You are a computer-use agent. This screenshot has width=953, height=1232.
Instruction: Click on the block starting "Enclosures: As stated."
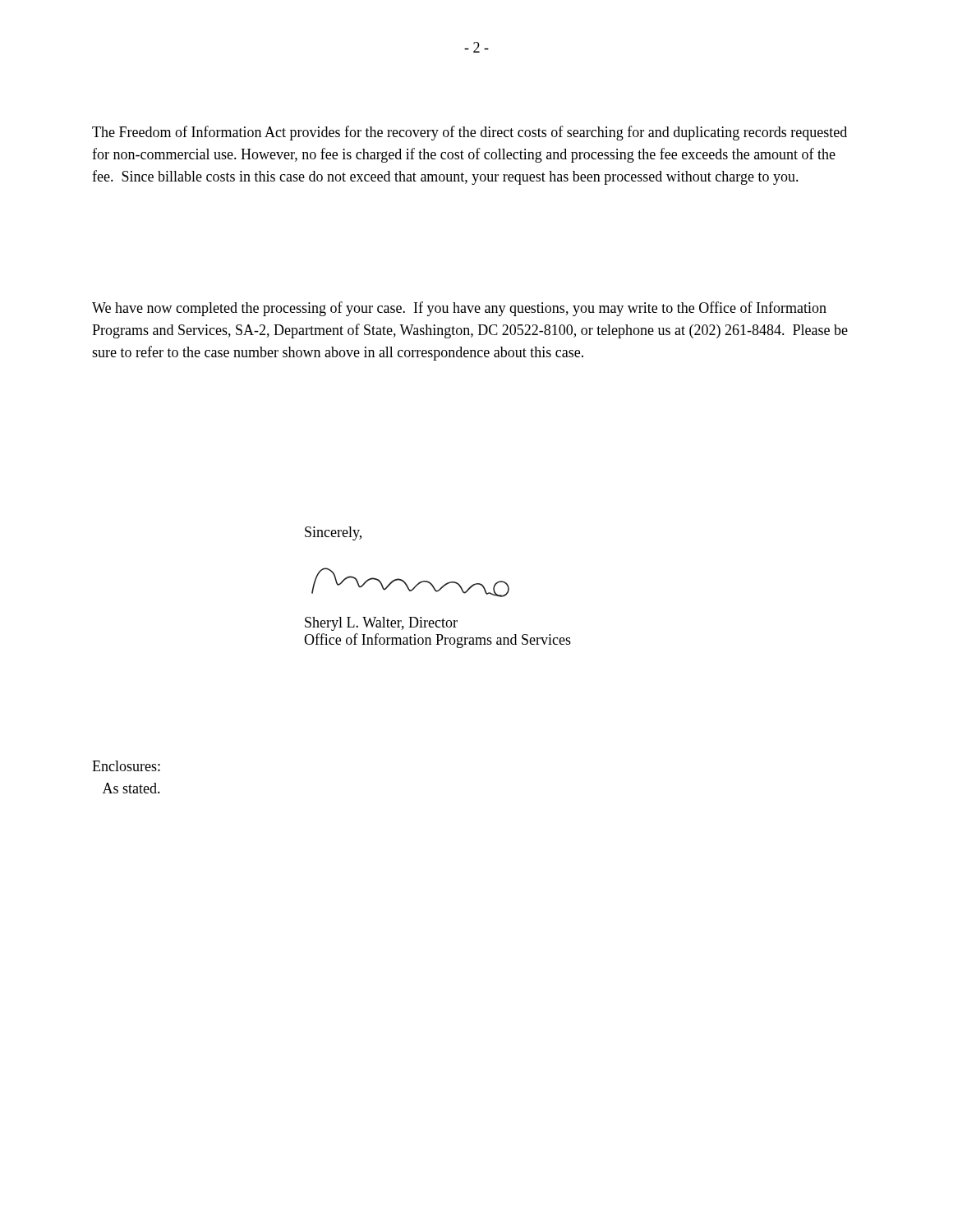coord(127,777)
